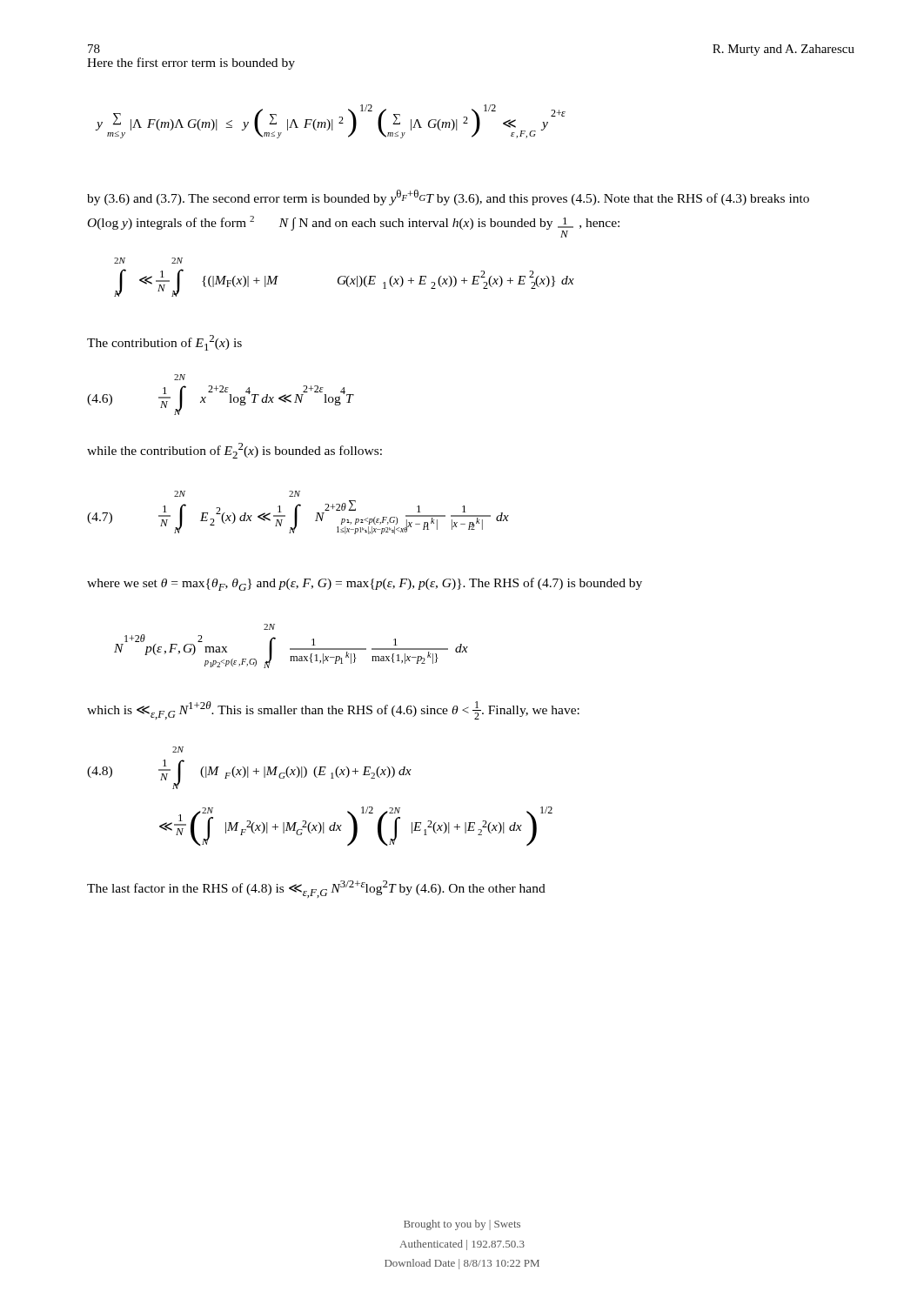924x1305 pixels.
Task: Find the text block with the text "which is ≪ε,F,G N1+2θ. This is"
Action: point(334,710)
